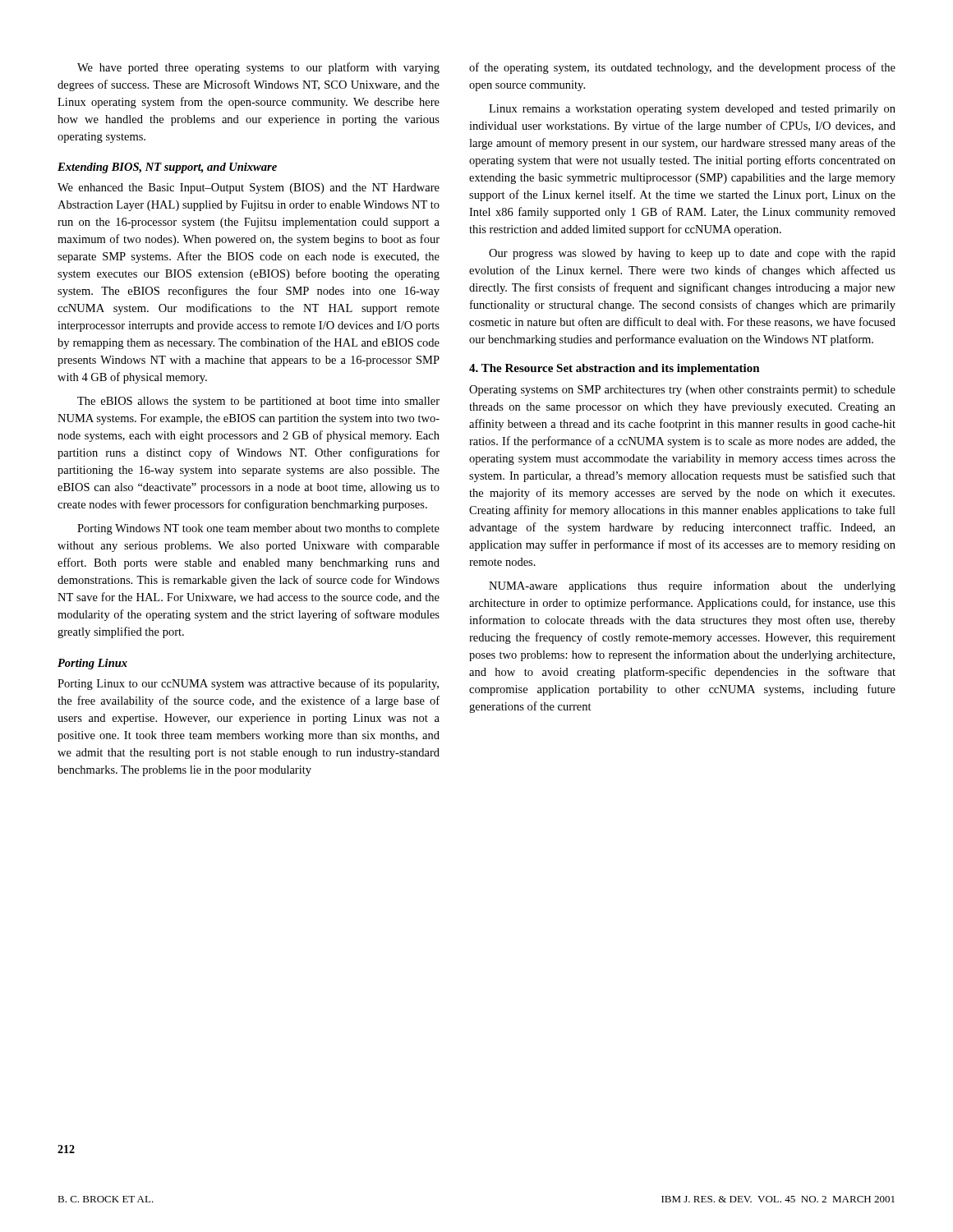Click on the text block that says "of the operating system, its"
The image size is (953, 1232).
click(682, 76)
